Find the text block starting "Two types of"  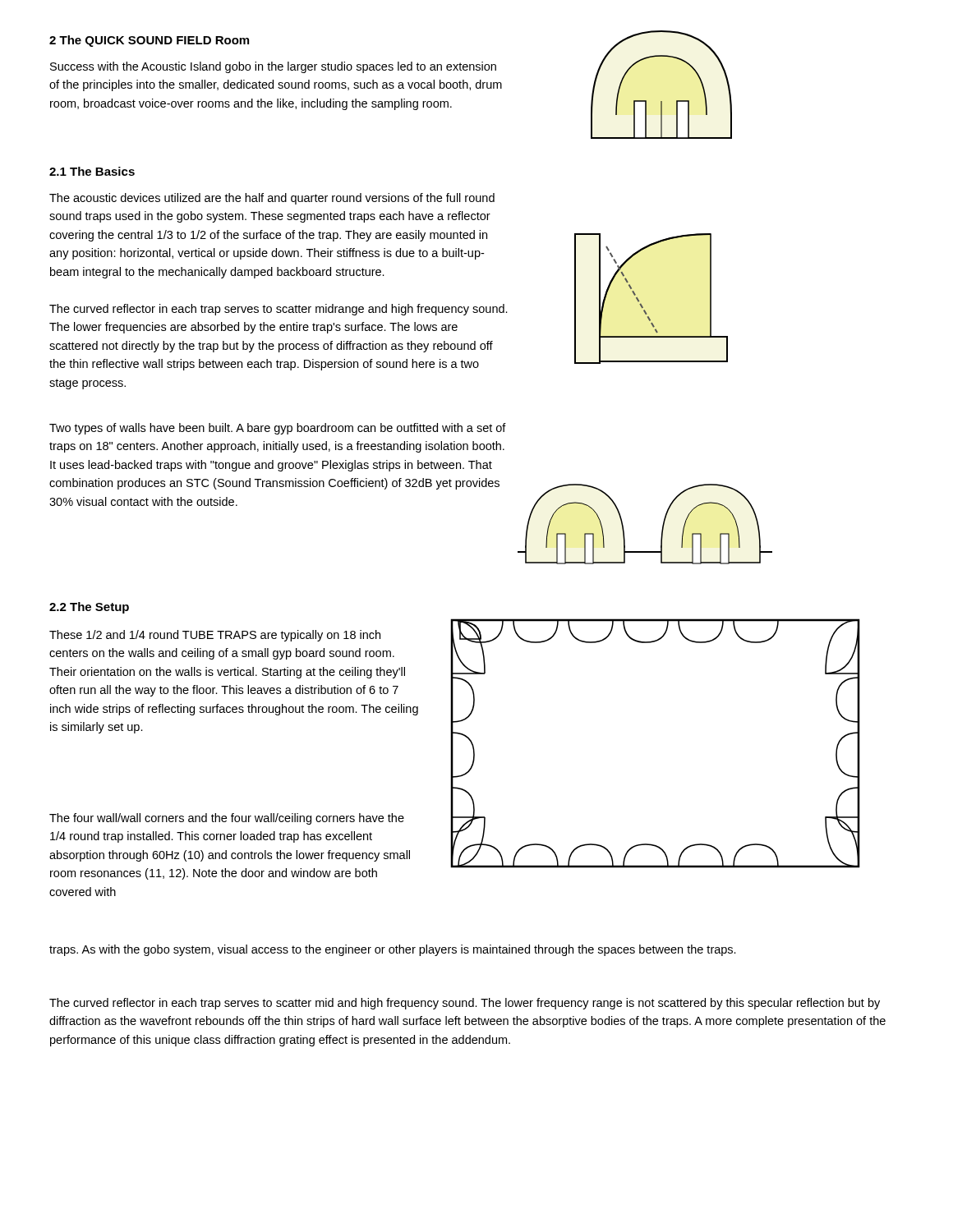[x=277, y=465]
